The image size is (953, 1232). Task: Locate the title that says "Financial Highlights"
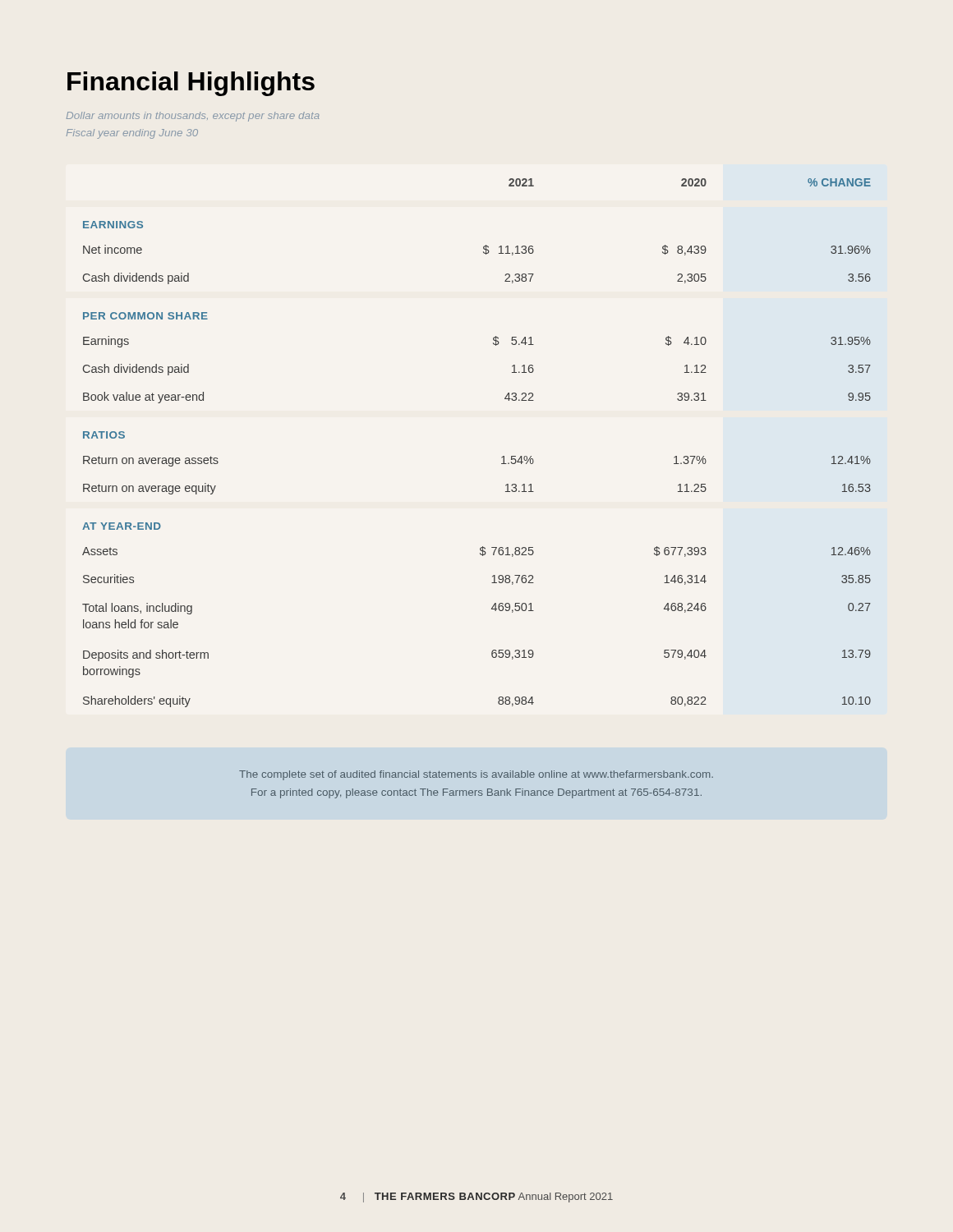(191, 82)
